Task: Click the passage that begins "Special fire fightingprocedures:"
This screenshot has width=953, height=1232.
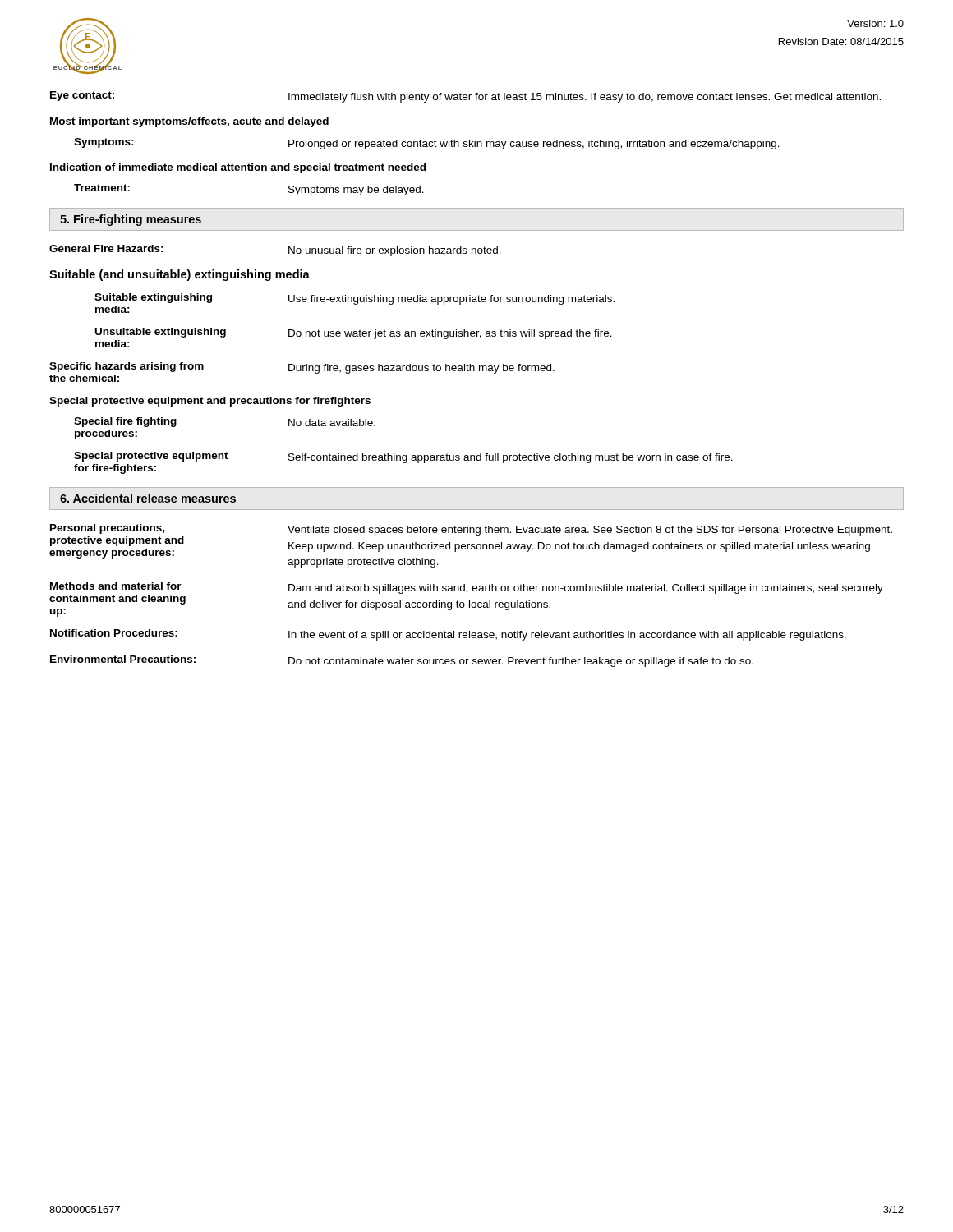Action: pyautogui.click(x=128, y=422)
